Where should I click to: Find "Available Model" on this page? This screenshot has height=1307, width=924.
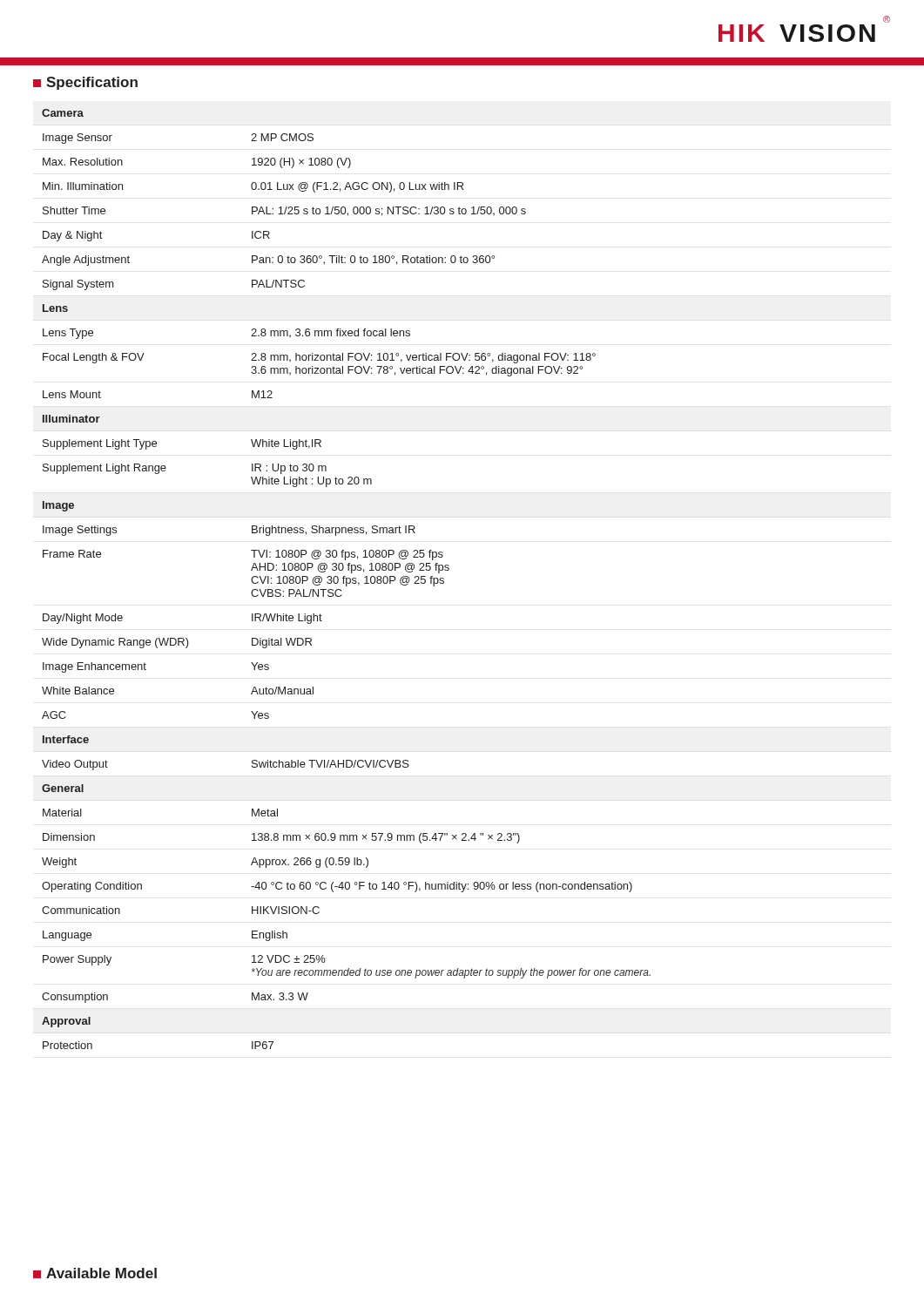click(95, 1273)
